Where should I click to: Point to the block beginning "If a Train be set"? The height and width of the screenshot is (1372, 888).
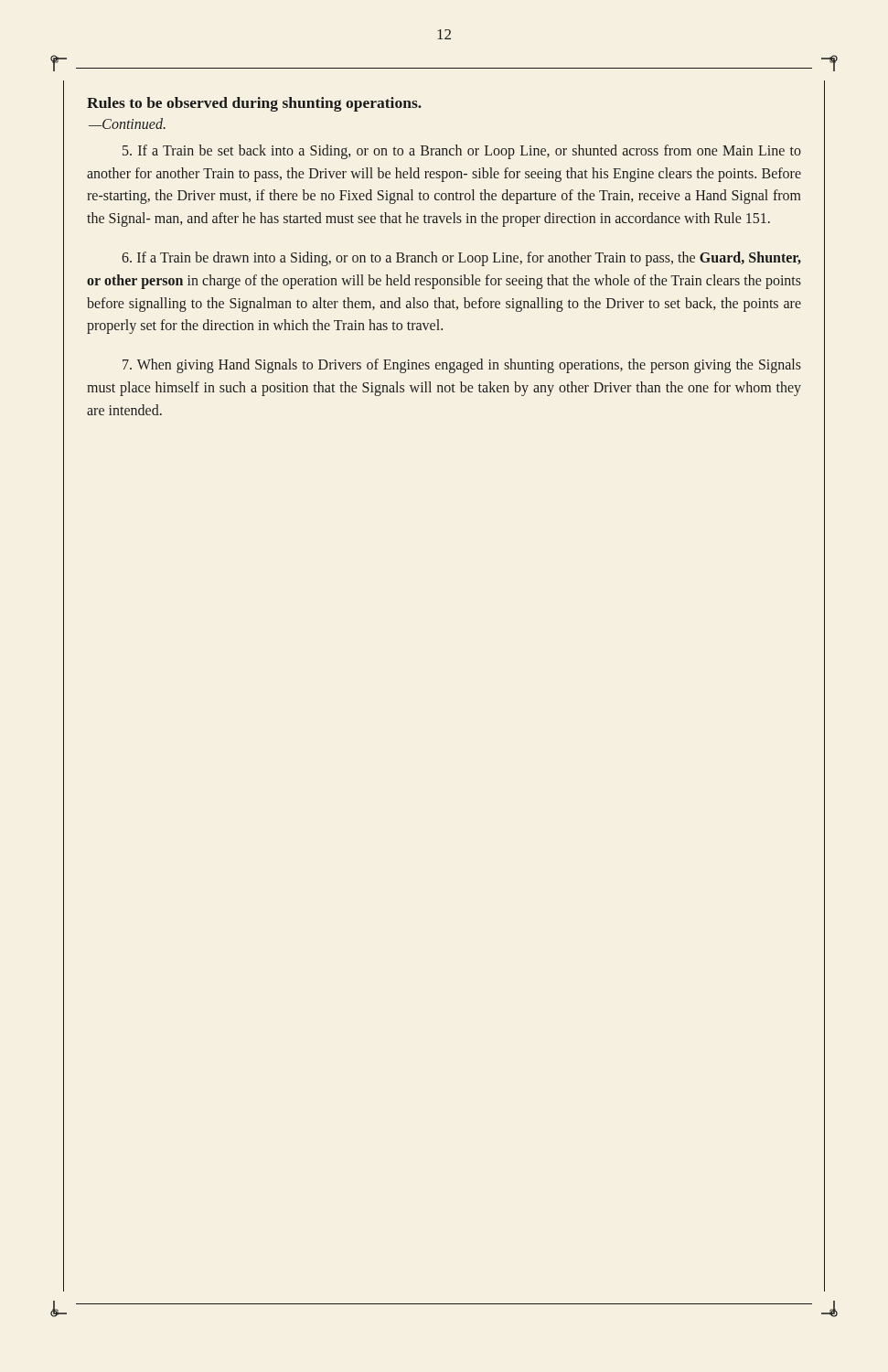pos(444,185)
